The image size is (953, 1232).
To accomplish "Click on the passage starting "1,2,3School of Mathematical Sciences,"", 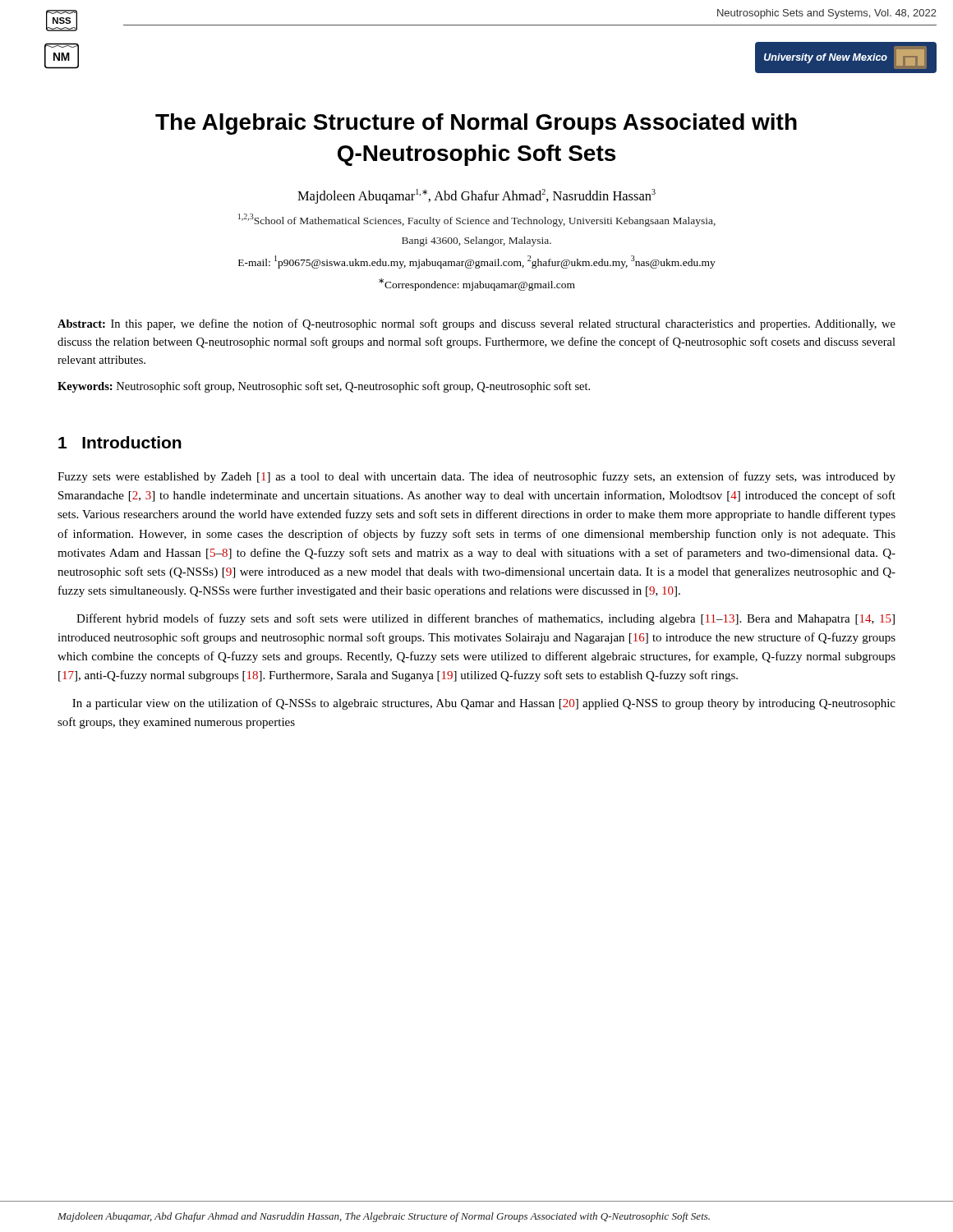I will click(476, 219).
